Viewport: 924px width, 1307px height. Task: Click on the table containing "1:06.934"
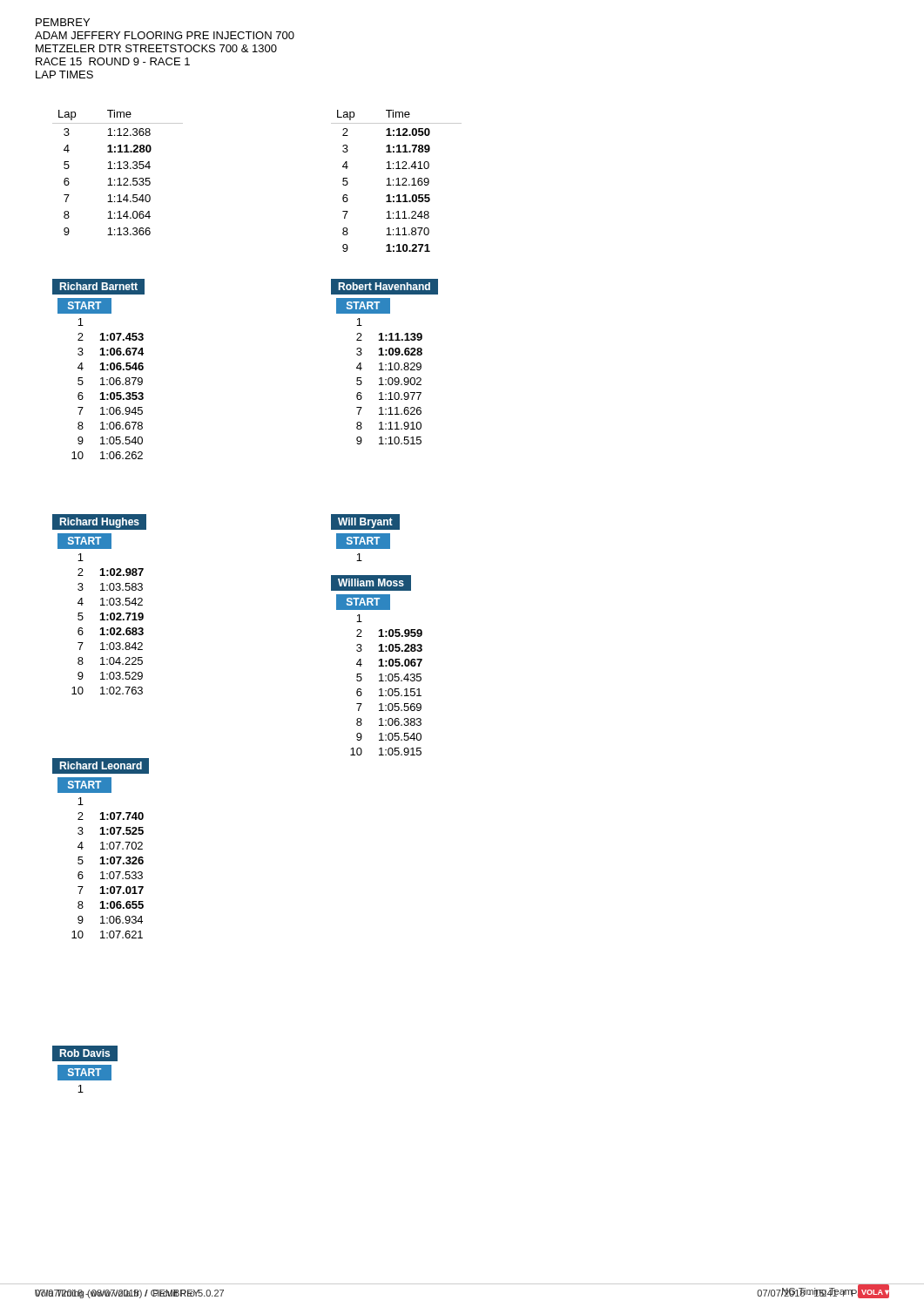pyautogui.click(x=109, y=859)
